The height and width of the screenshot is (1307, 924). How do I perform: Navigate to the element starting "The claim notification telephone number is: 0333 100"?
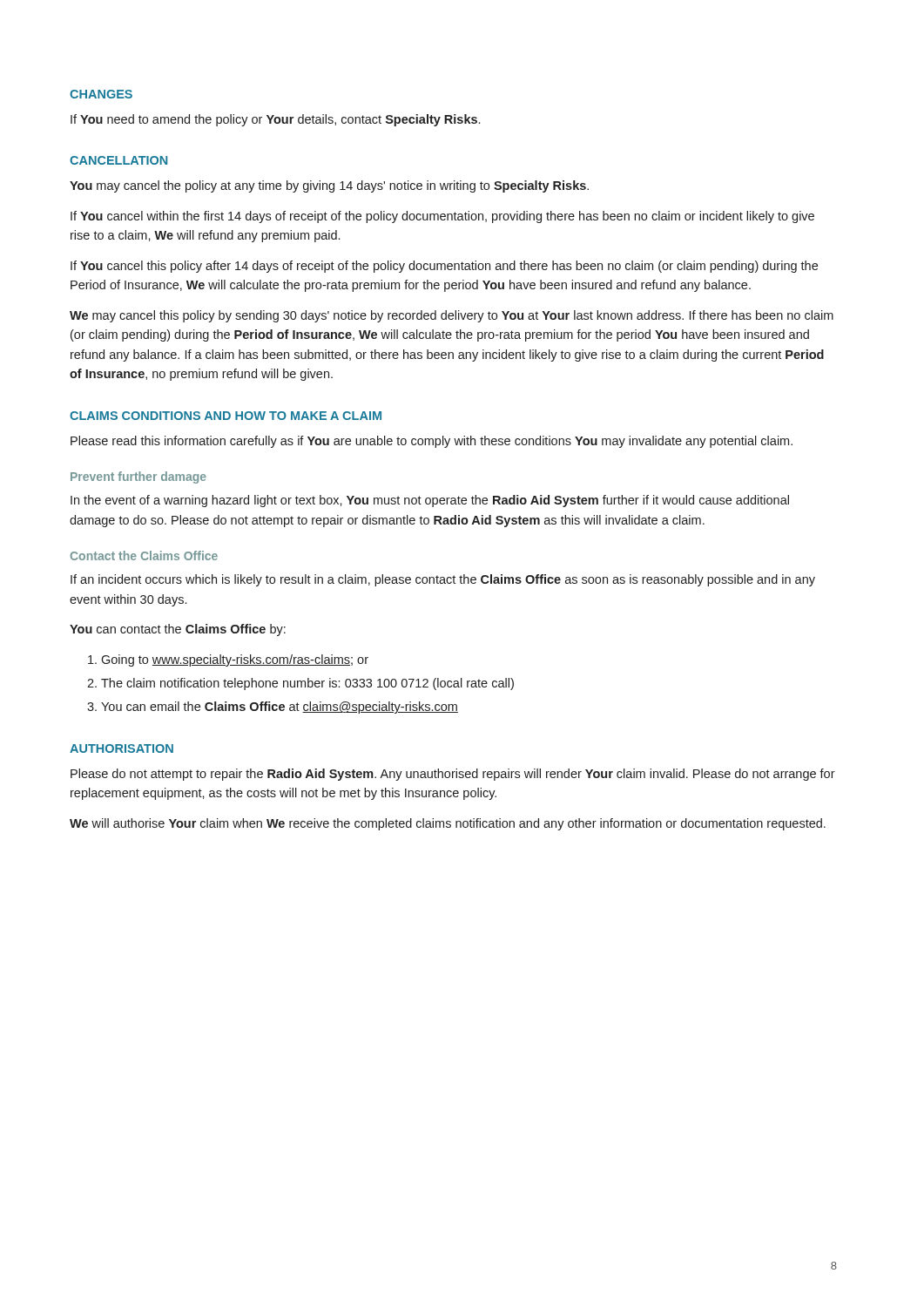(308, 683)
